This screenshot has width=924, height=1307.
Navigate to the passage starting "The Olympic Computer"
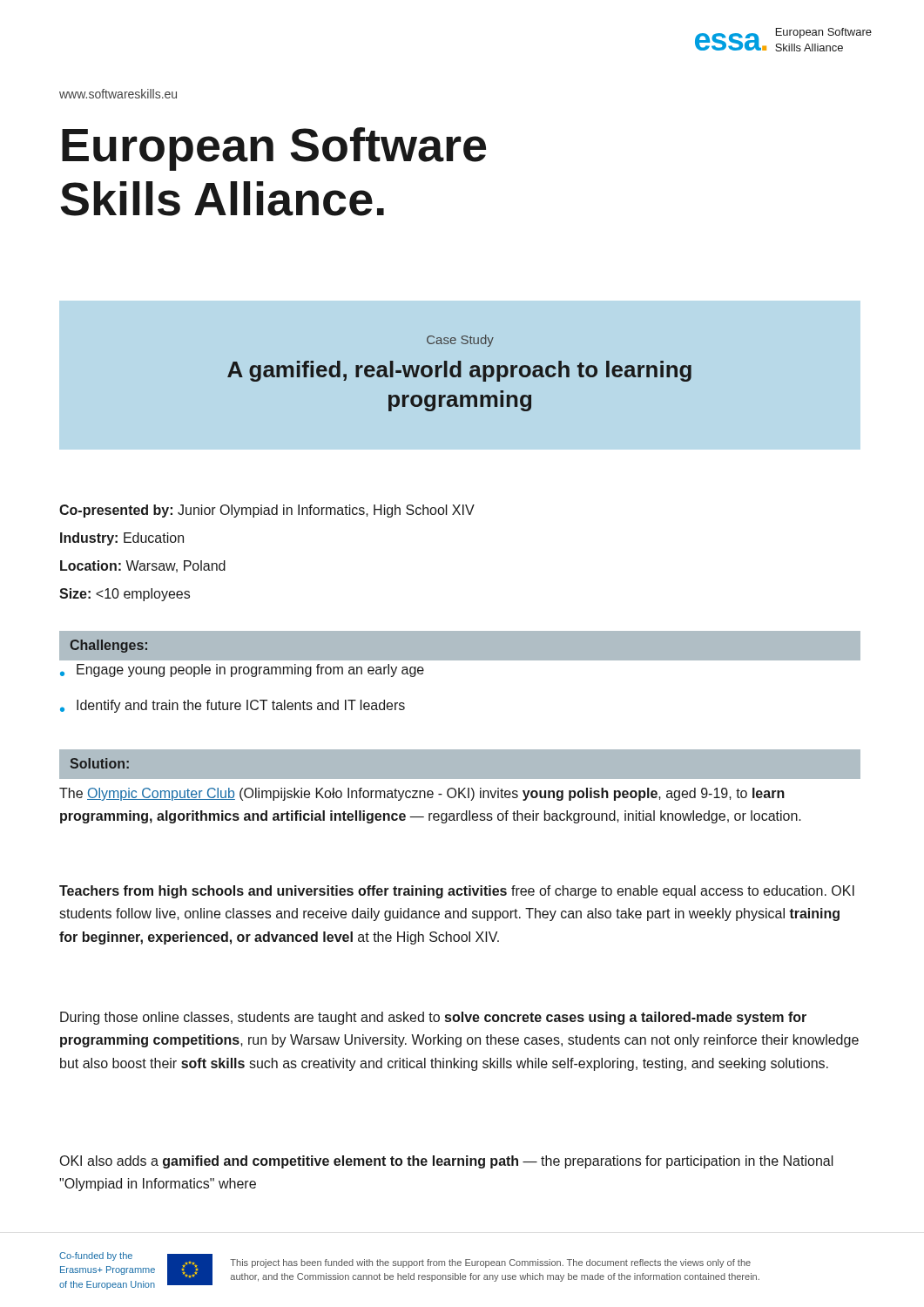pyautogui.click(x=431, y=805)
